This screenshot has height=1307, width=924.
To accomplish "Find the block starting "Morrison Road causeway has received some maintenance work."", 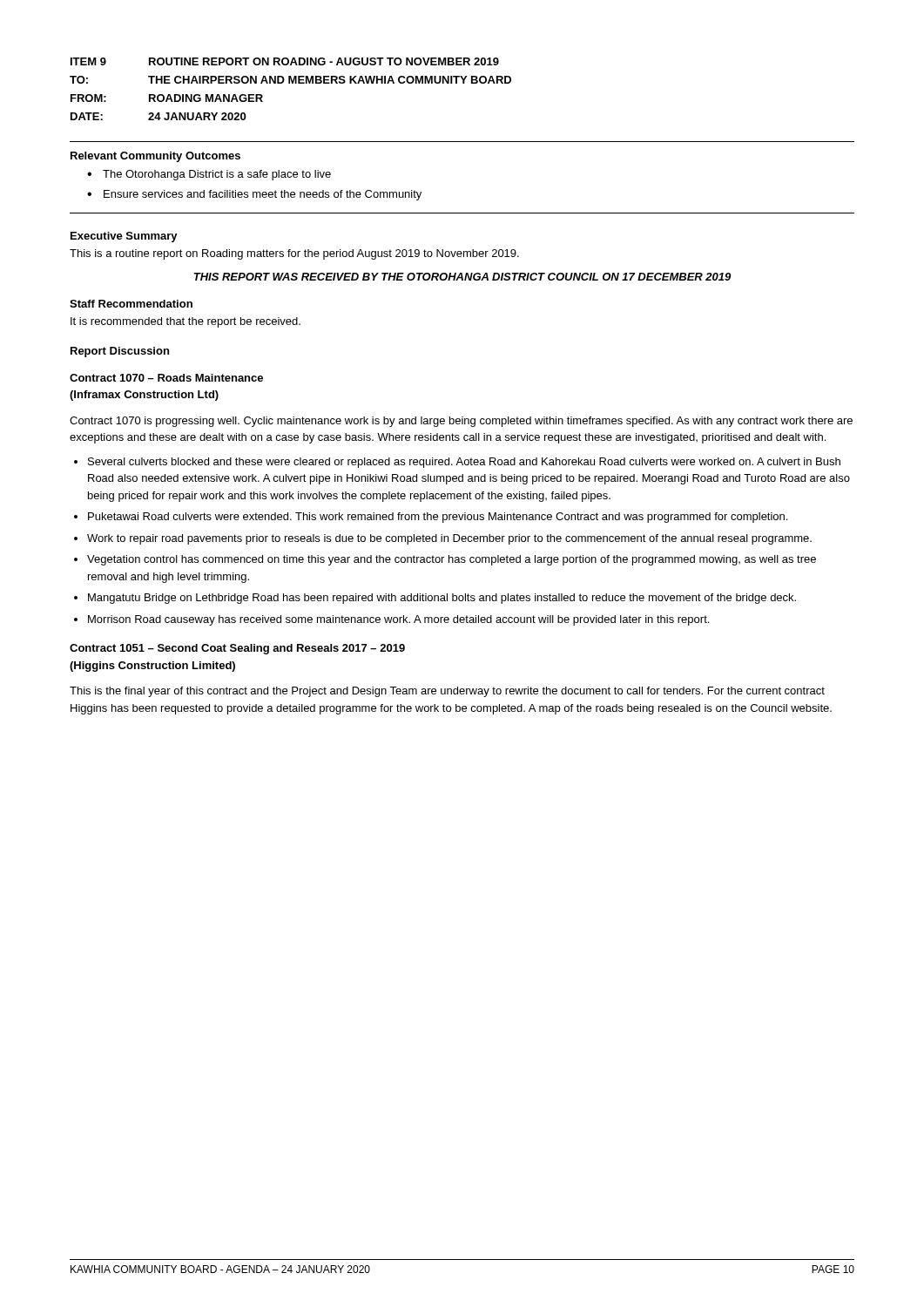I will [x=399, y=619].
